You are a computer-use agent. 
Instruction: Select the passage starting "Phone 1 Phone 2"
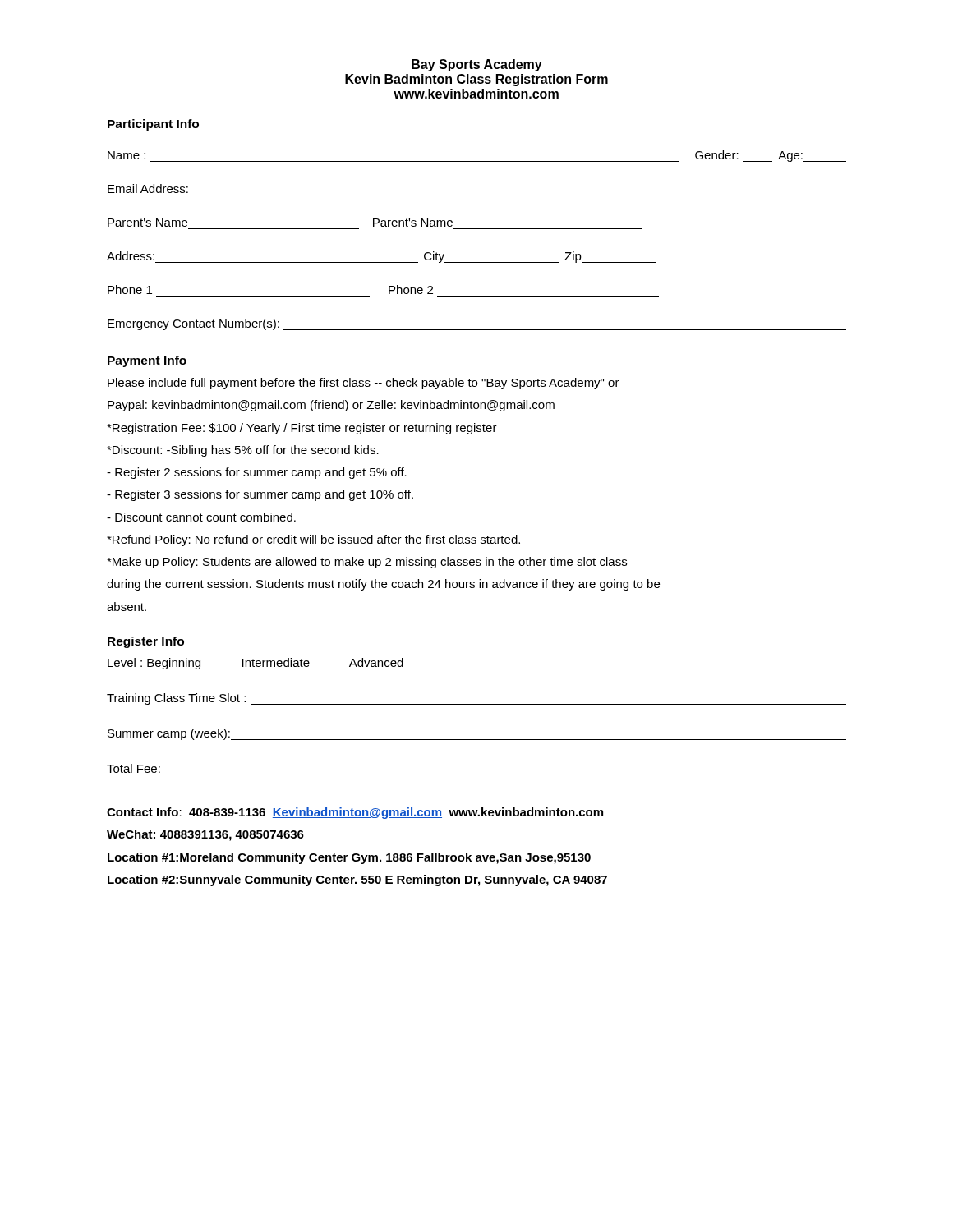[383, 289]
